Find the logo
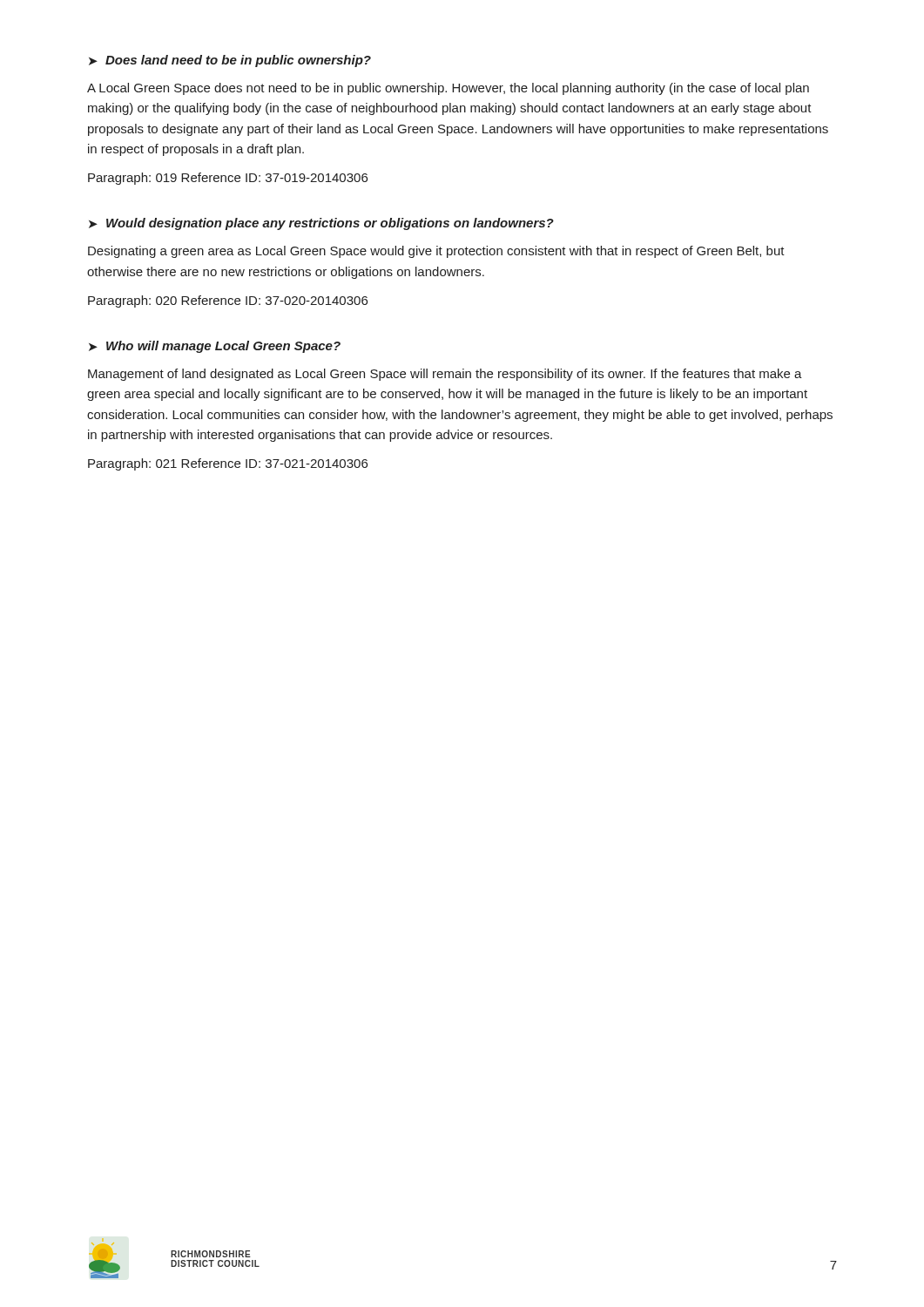Screen dimensions: 1307x924 point(174,1259)
